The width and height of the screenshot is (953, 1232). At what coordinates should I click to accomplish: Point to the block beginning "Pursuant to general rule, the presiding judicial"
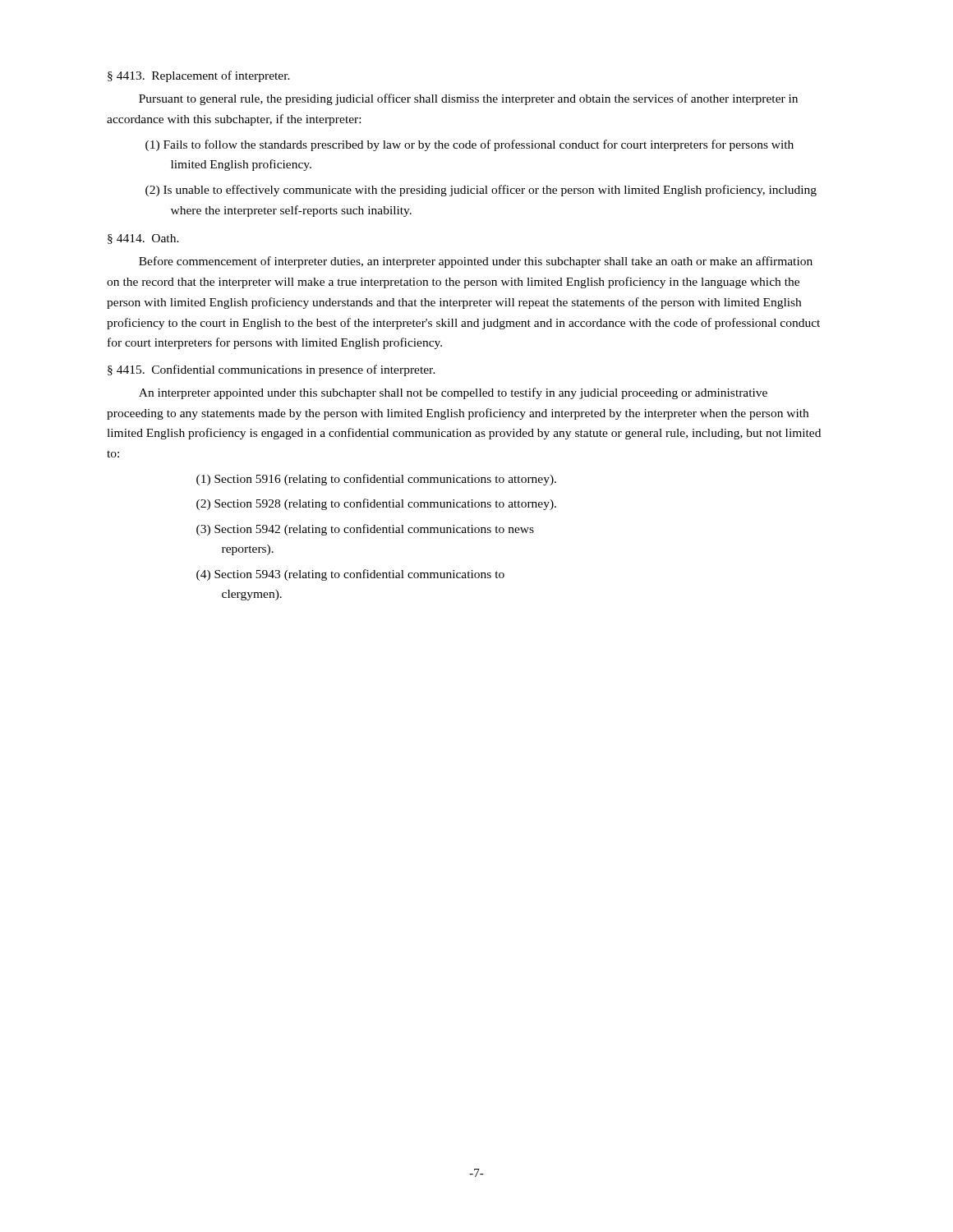[453, 108]
